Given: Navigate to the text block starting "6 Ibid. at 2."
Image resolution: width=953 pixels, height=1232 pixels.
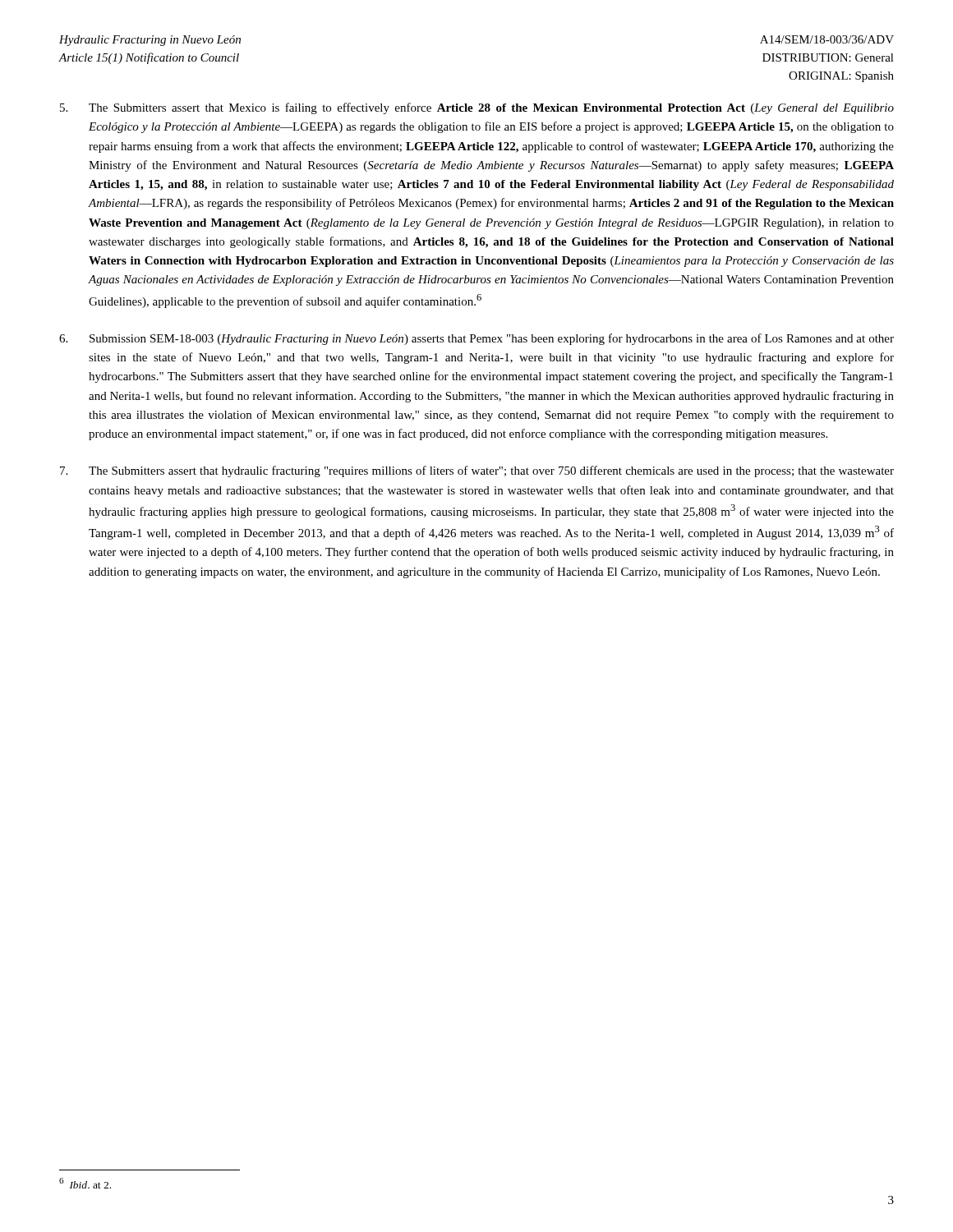Looking at the screenshot, I should 85,1183.
